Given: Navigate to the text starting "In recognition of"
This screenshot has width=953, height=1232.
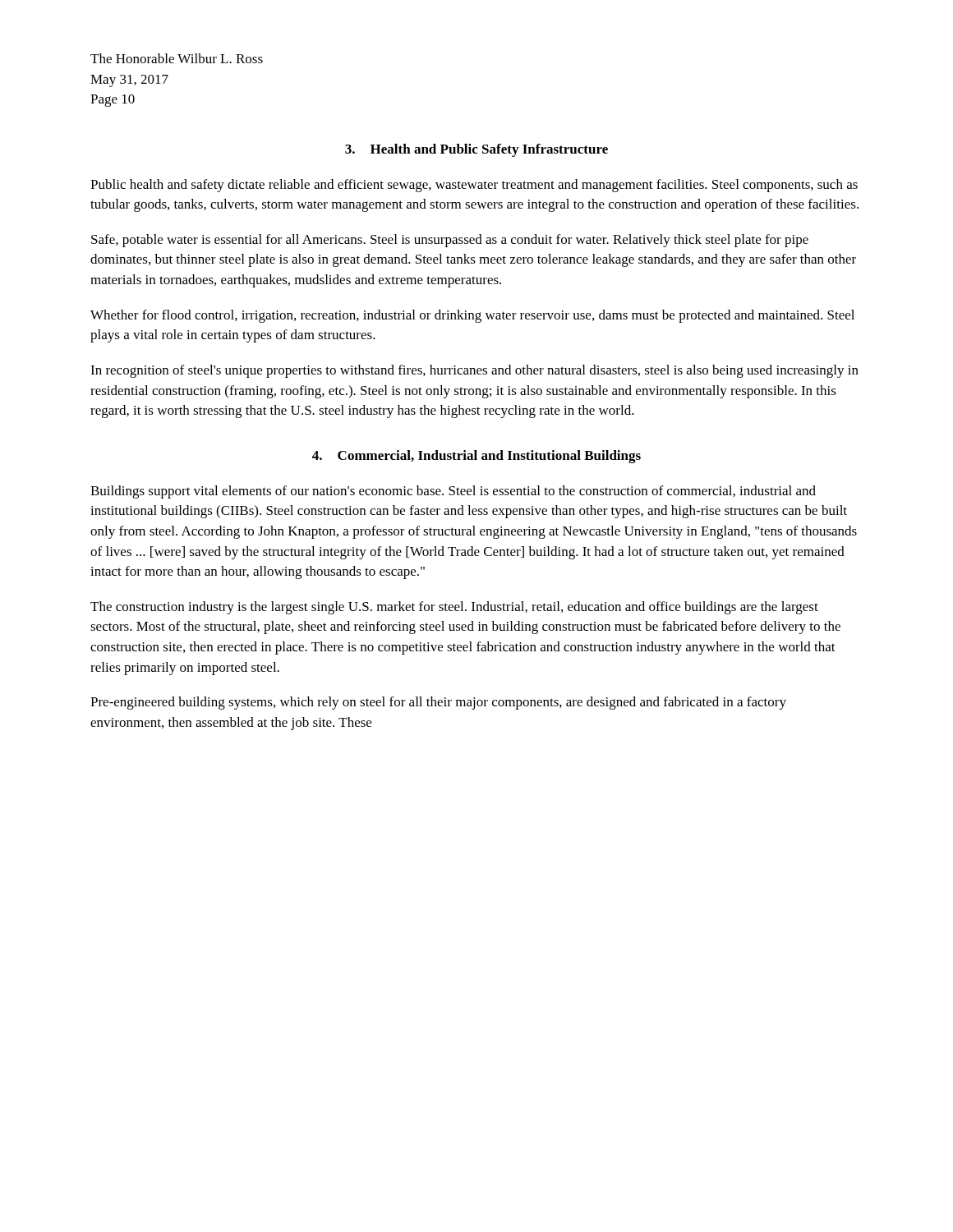Looking at the screenshot, I should point(474,390).
